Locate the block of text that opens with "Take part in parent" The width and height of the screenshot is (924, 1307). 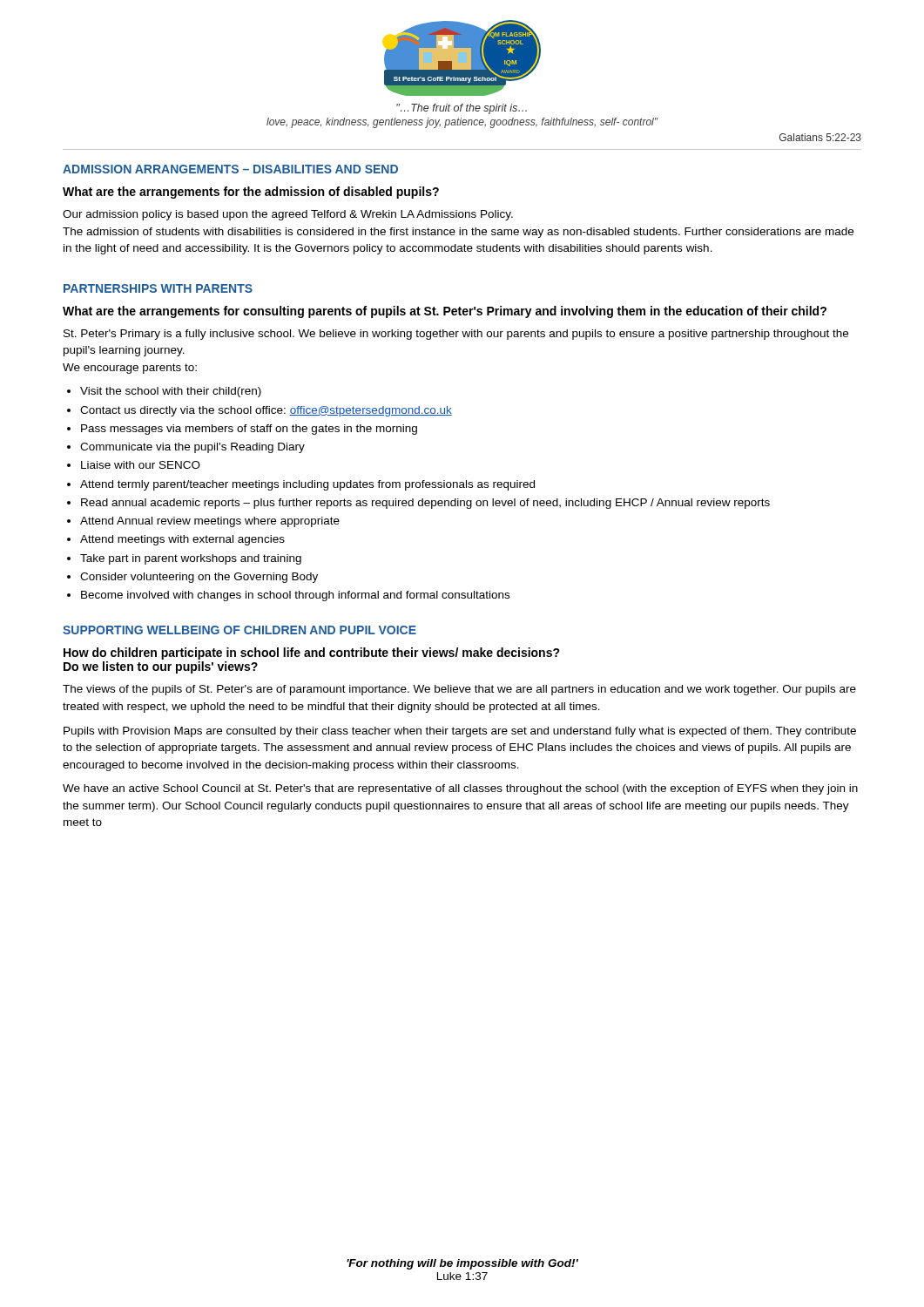point(191,558)
